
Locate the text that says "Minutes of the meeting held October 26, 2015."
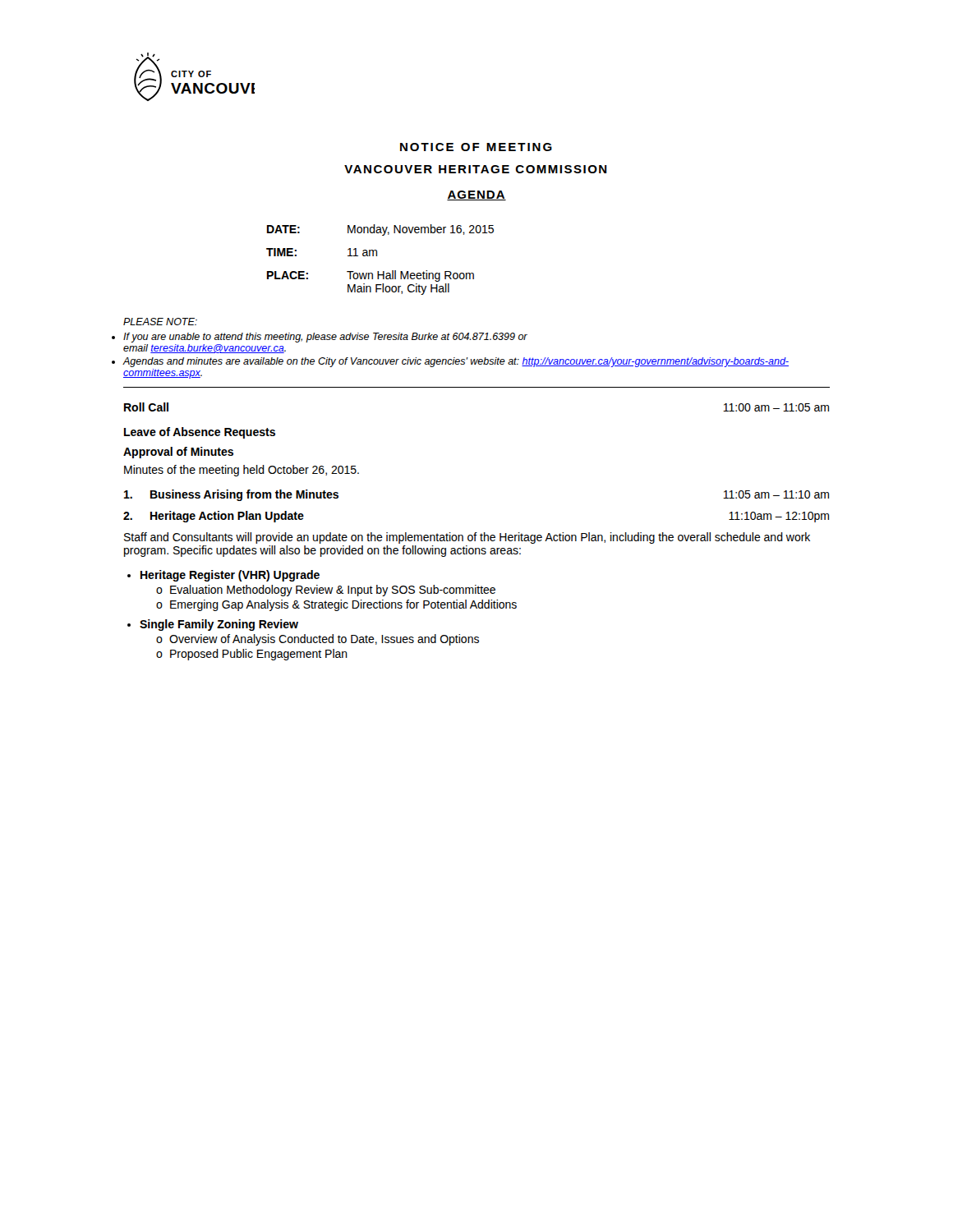pyautogui.click(x=242, y=470)
